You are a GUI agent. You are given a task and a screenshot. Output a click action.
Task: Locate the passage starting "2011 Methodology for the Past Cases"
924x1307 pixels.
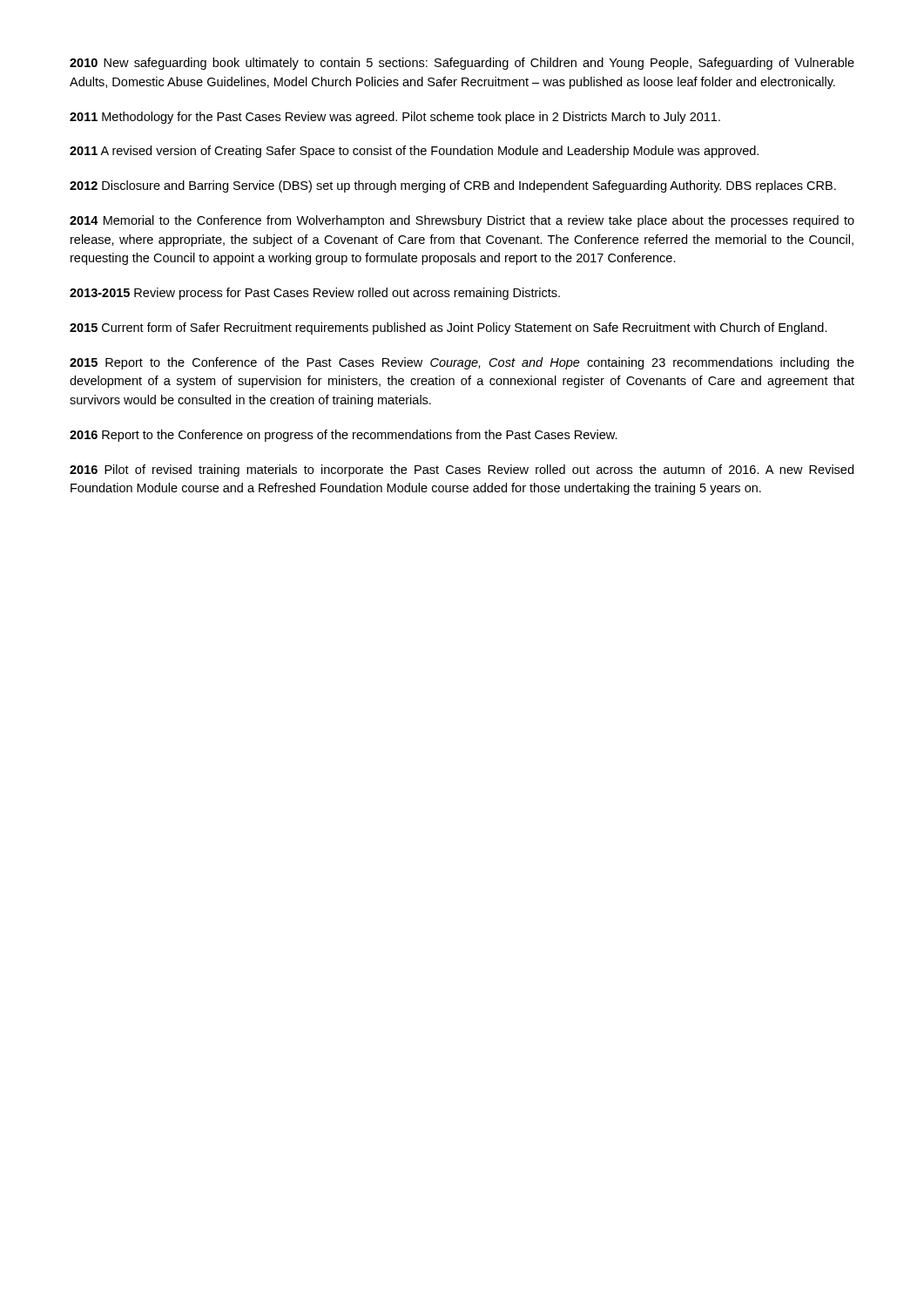pos(395,116)
